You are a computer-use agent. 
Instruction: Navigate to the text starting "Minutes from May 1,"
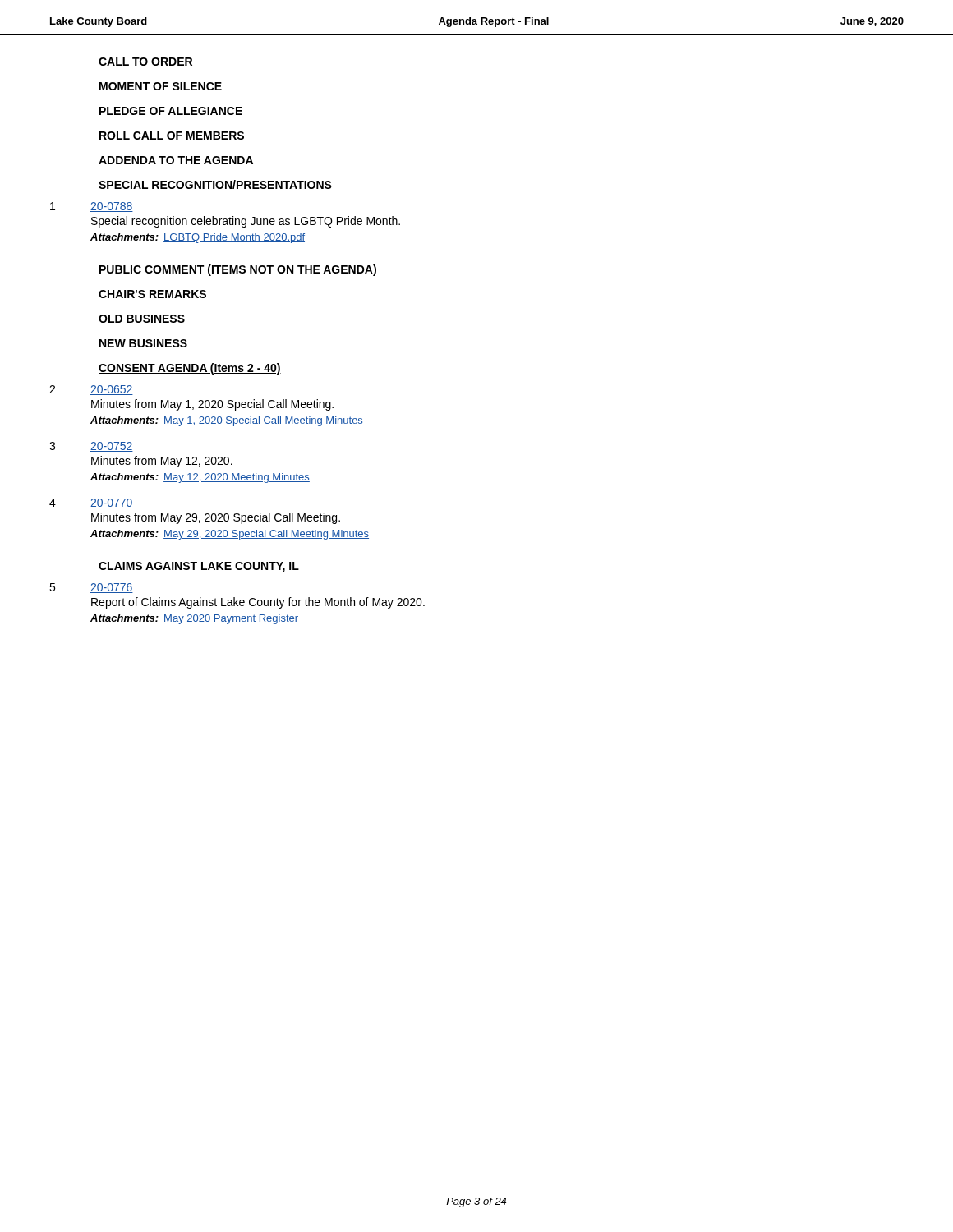tap(212, 404)
